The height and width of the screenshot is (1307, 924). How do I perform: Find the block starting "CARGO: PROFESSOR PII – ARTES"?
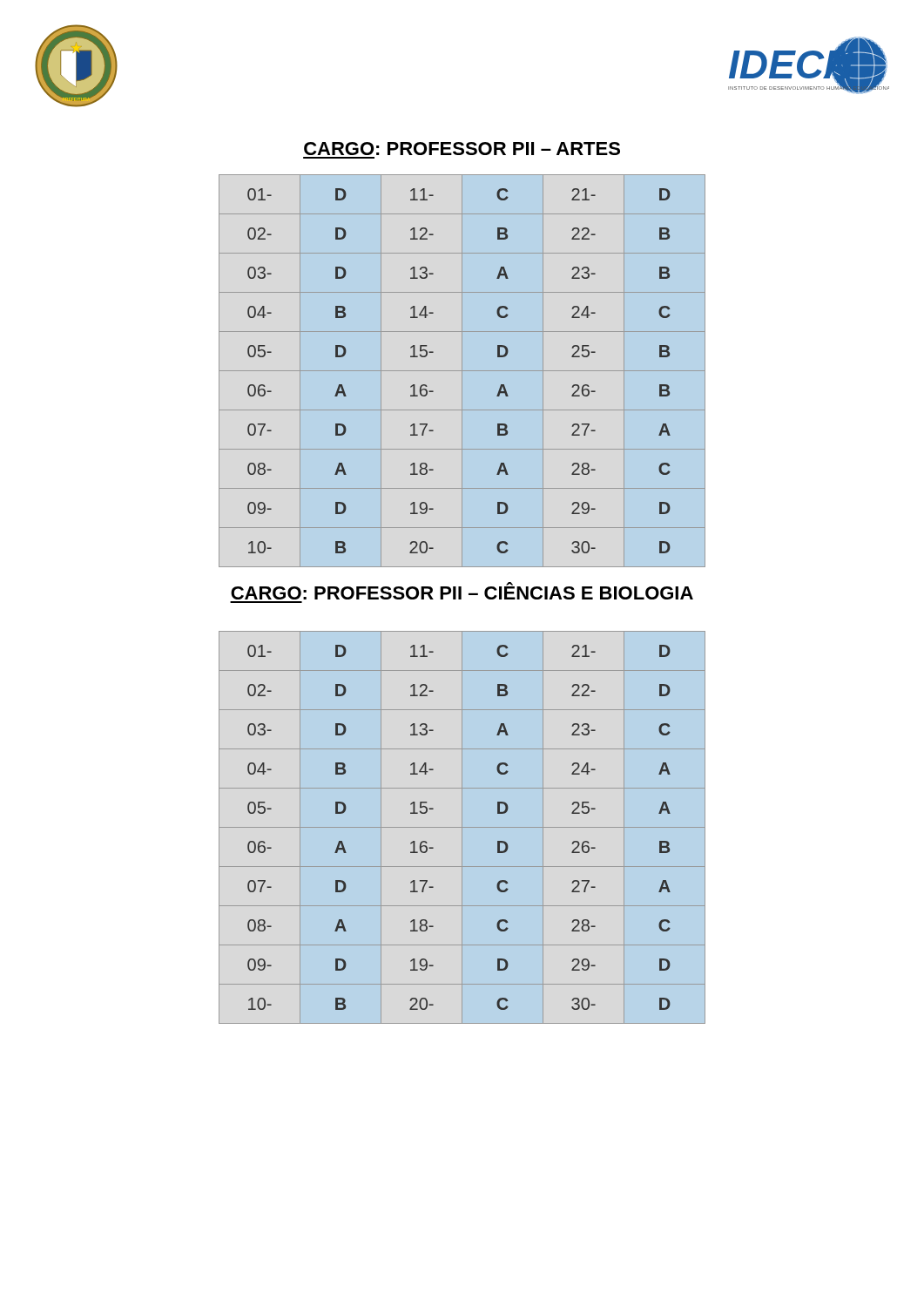(x=462, y=149)
